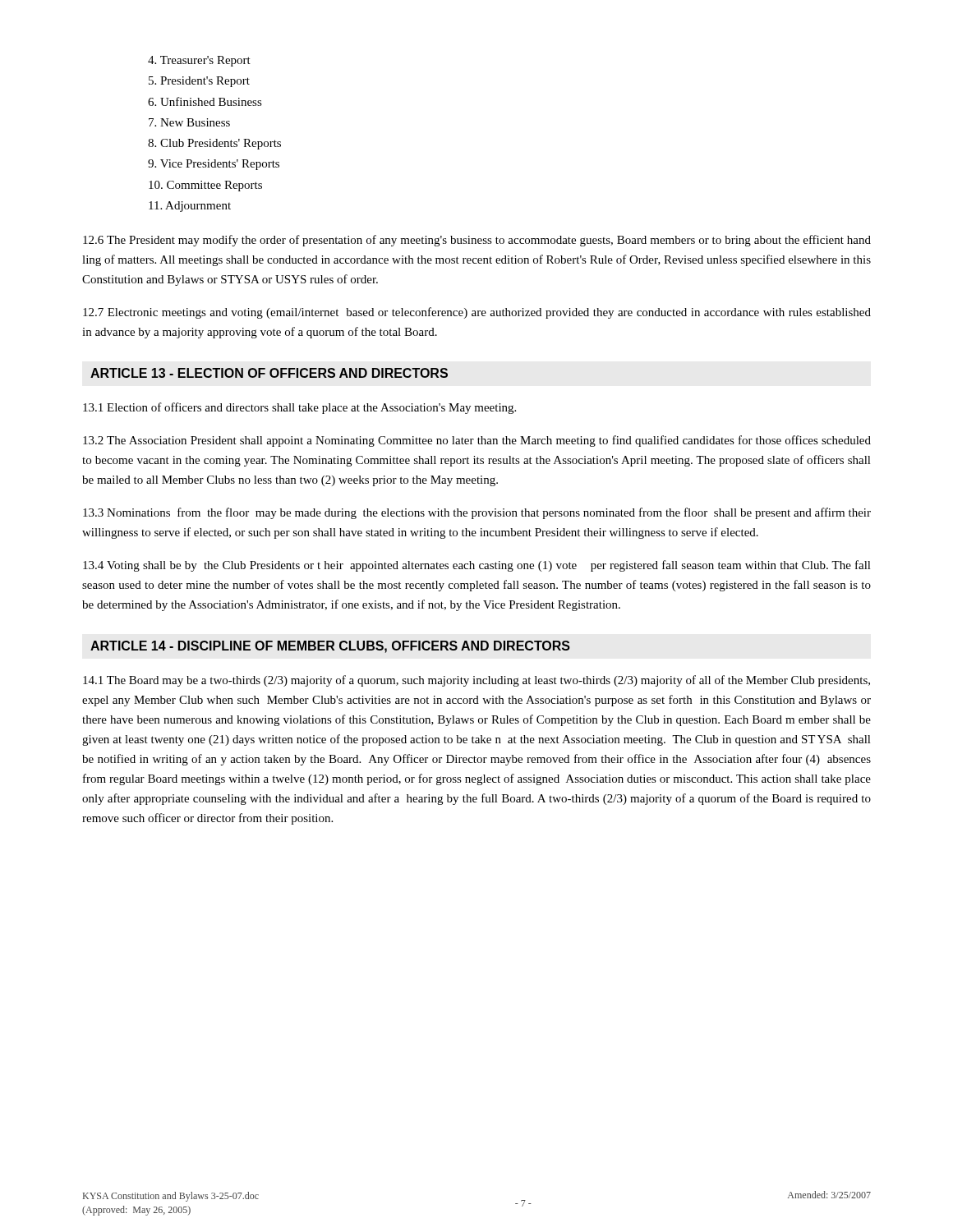Find the list item containing "5. President's Report"
953x1232 pixels.
tap(199, 81)
